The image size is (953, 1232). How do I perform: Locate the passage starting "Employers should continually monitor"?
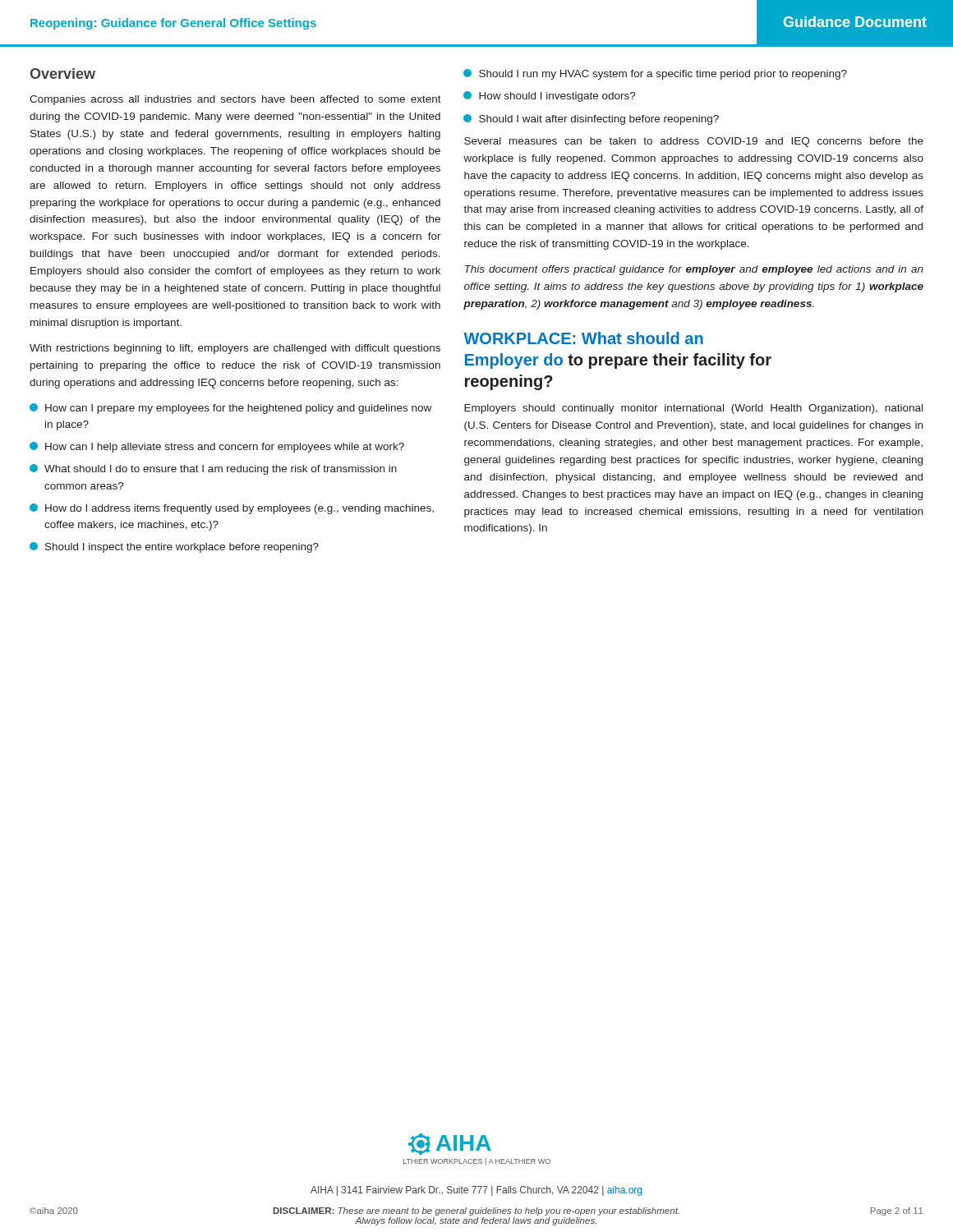click(694, 468)
